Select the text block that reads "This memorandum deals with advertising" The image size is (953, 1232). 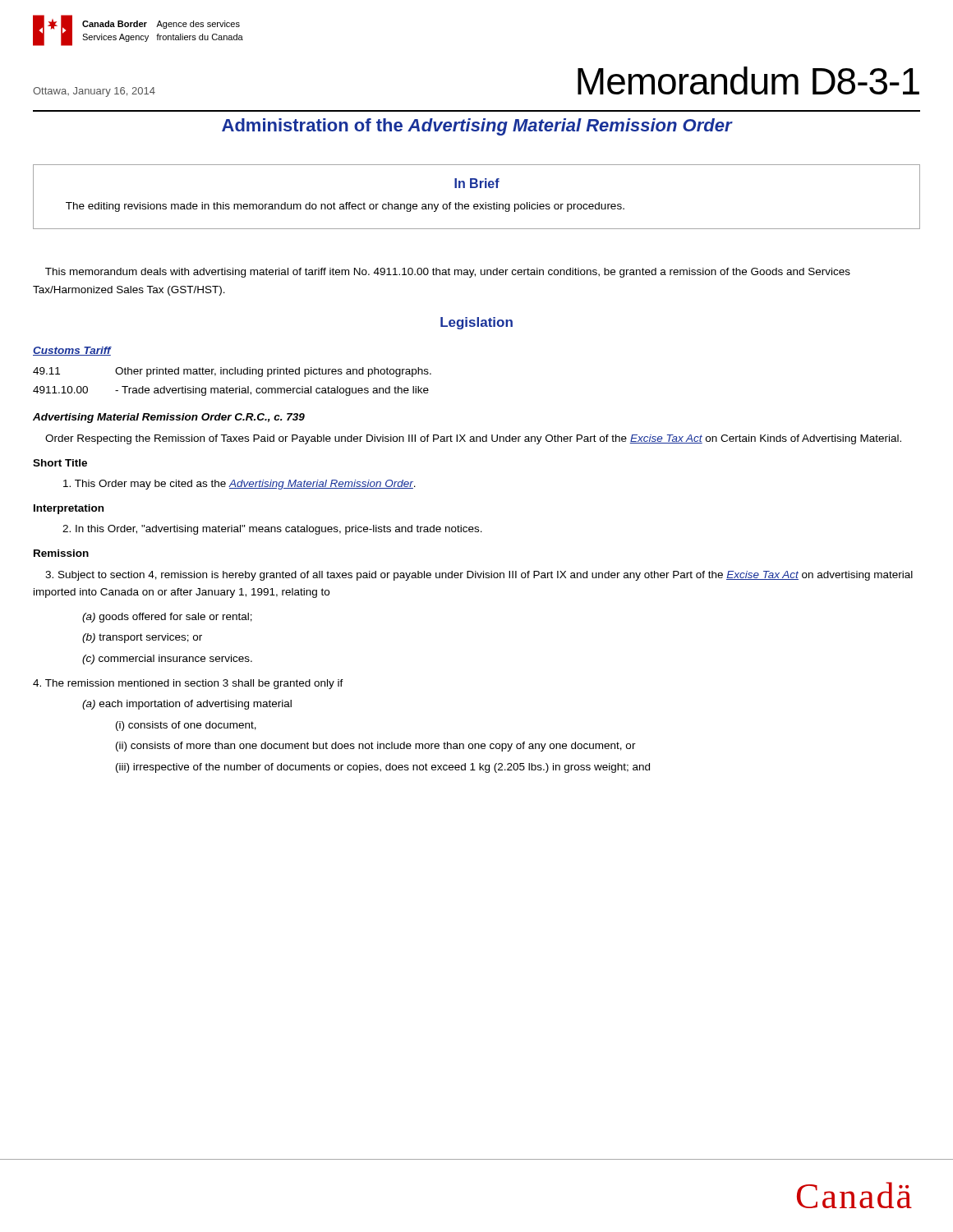476,281
